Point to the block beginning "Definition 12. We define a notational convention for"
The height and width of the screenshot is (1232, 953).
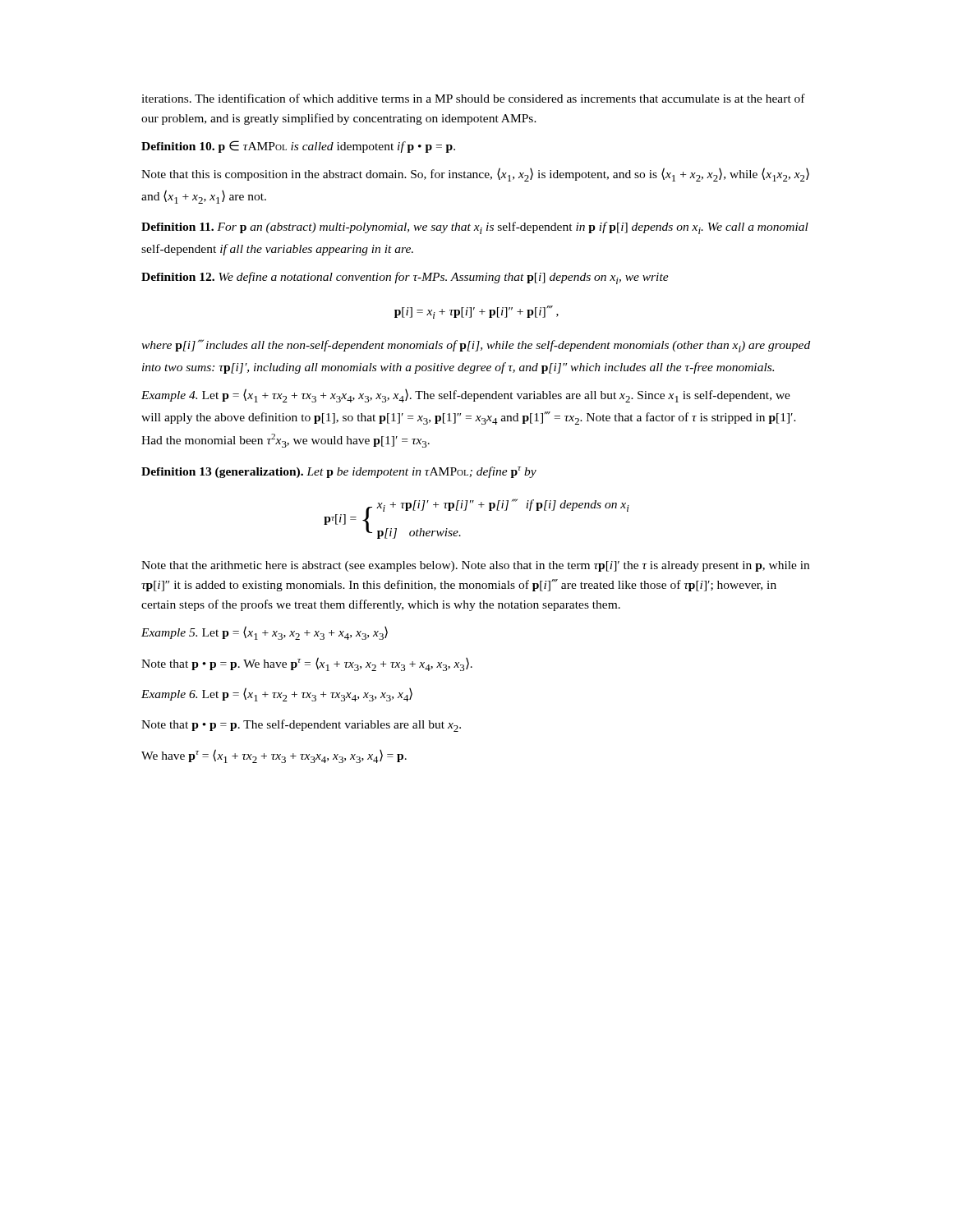pos(405,278)
